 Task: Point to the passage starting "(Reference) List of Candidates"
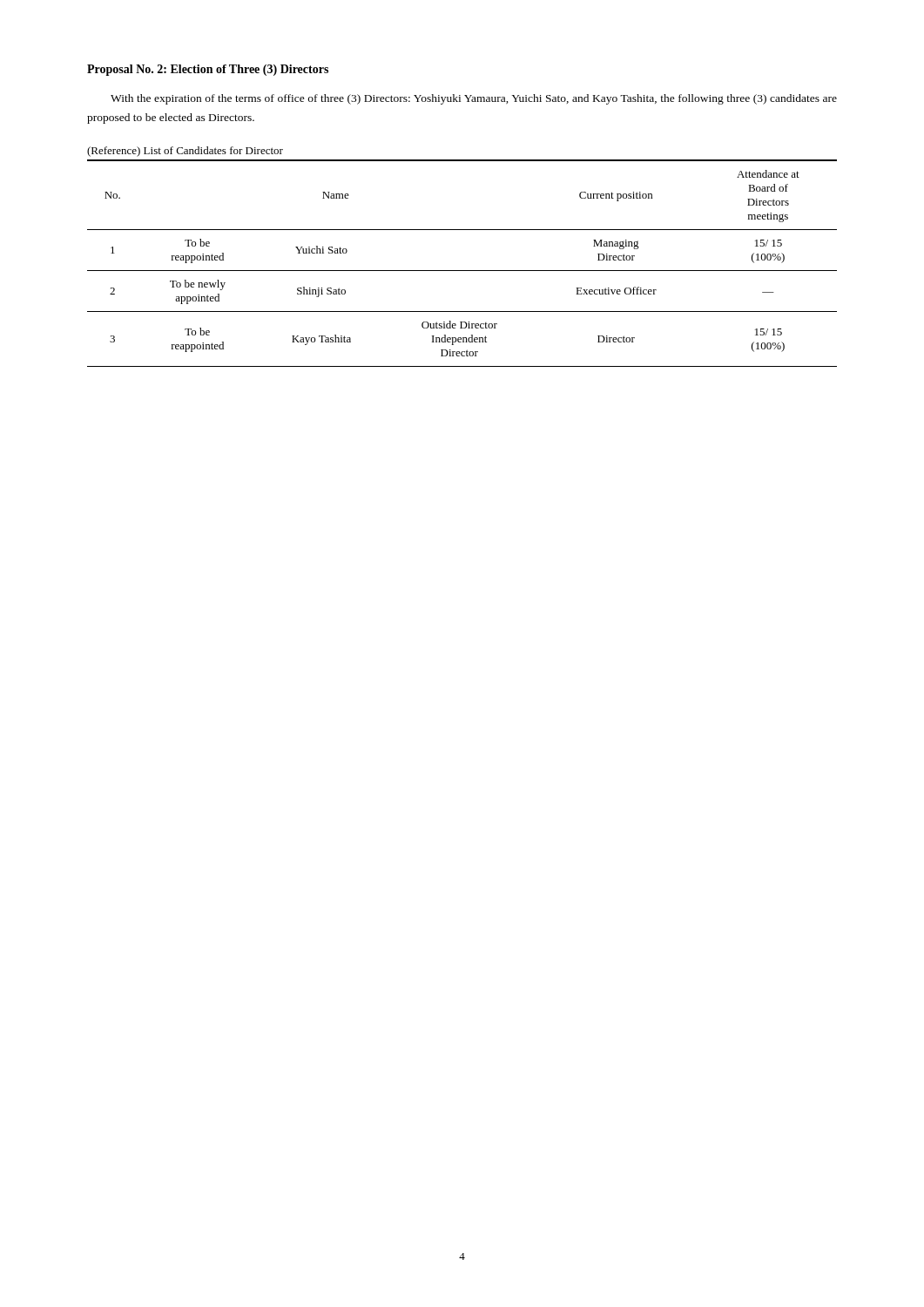coord(185,150)
